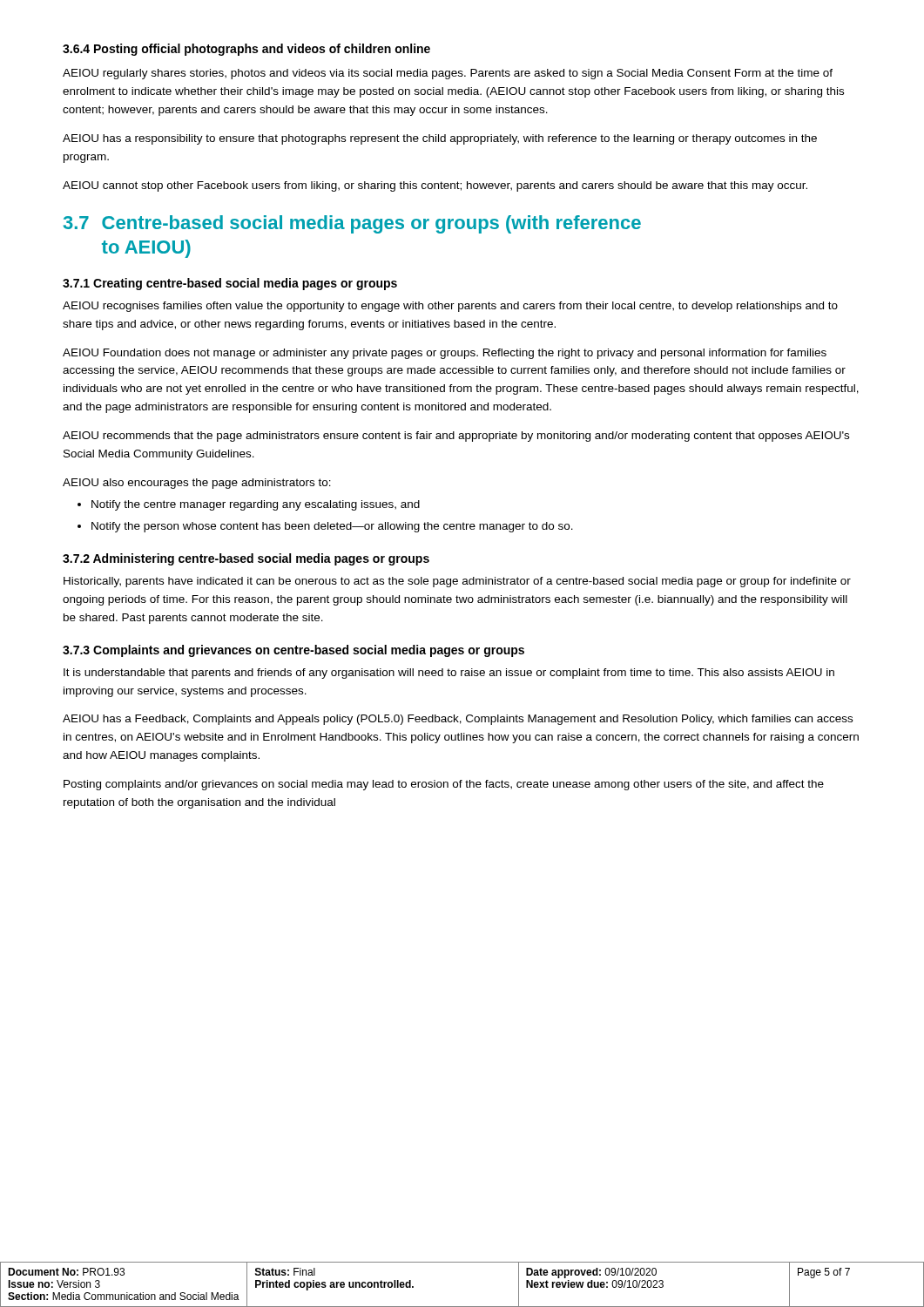The height and width of the screenshot is (1307, 924).
Task: Locate the text block that reads "AEIOU has a responsibility to ensure that photographs"
Action: [440, 147]
